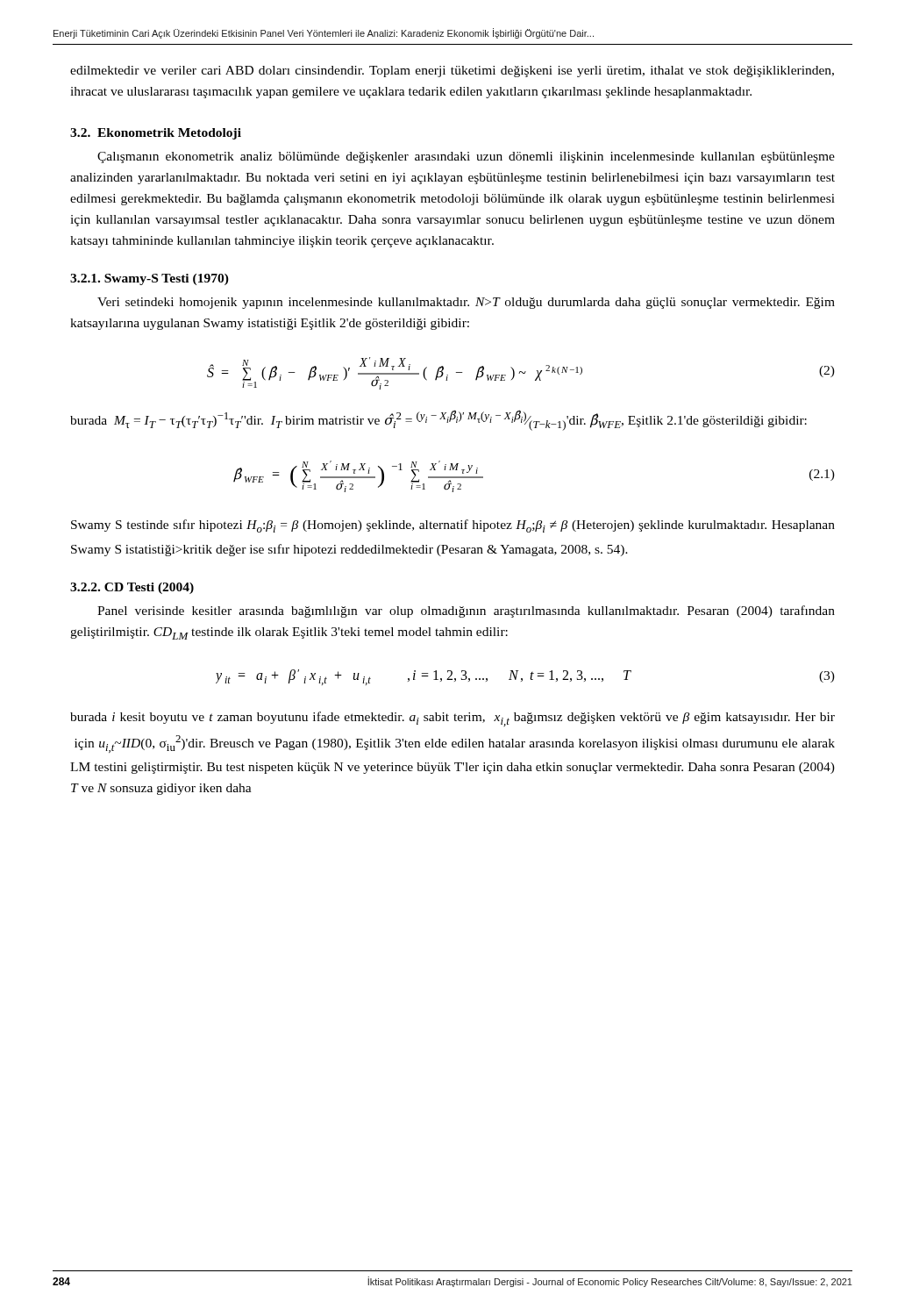The image size is (905, 1316).
Task: Navigate to the block starting "burada Mτ = IT − τT(τT′τT)−1τT′'dir. IT birim"
Action: (452, 420)
